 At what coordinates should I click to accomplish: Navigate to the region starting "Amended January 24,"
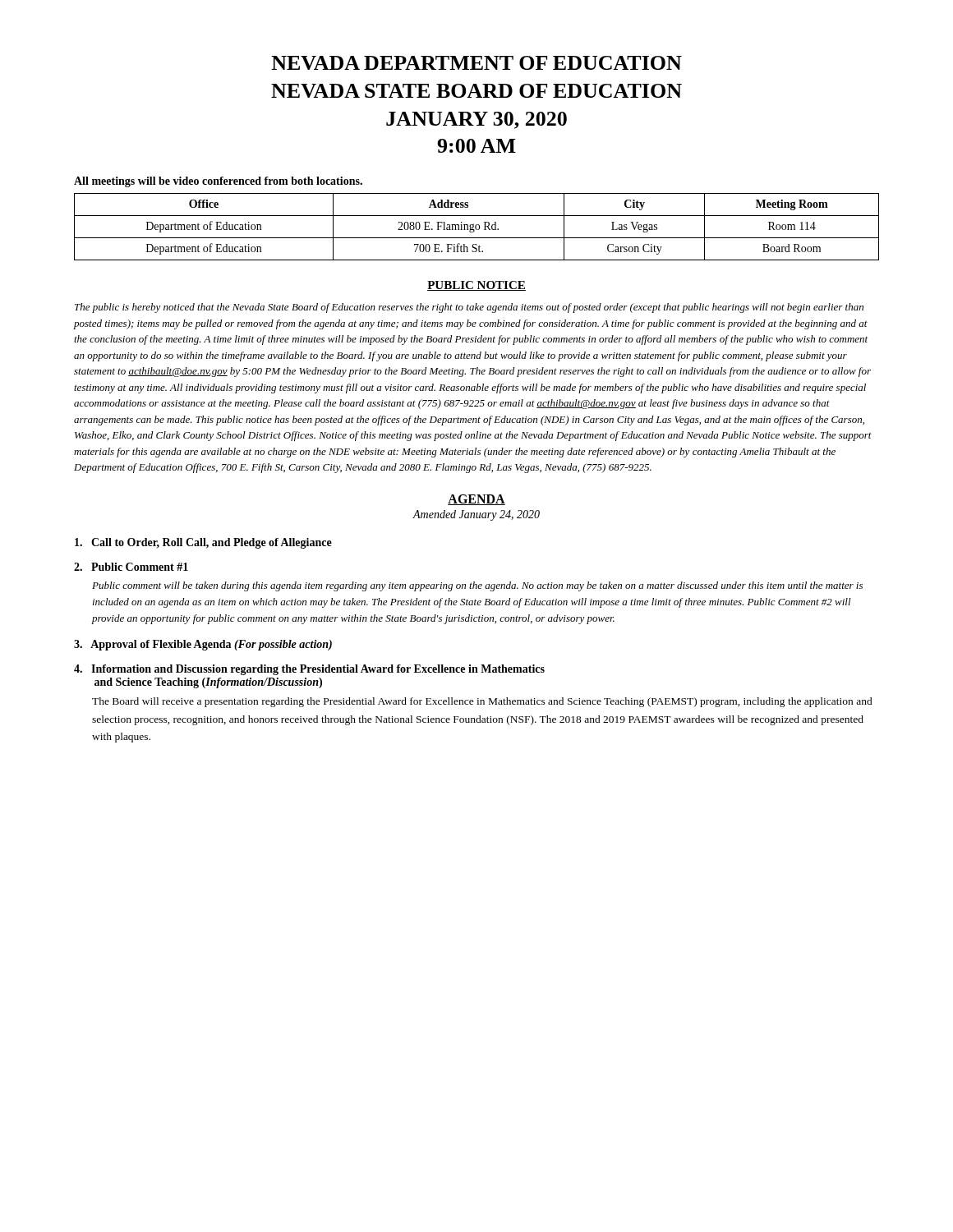(x=476, y=514)
